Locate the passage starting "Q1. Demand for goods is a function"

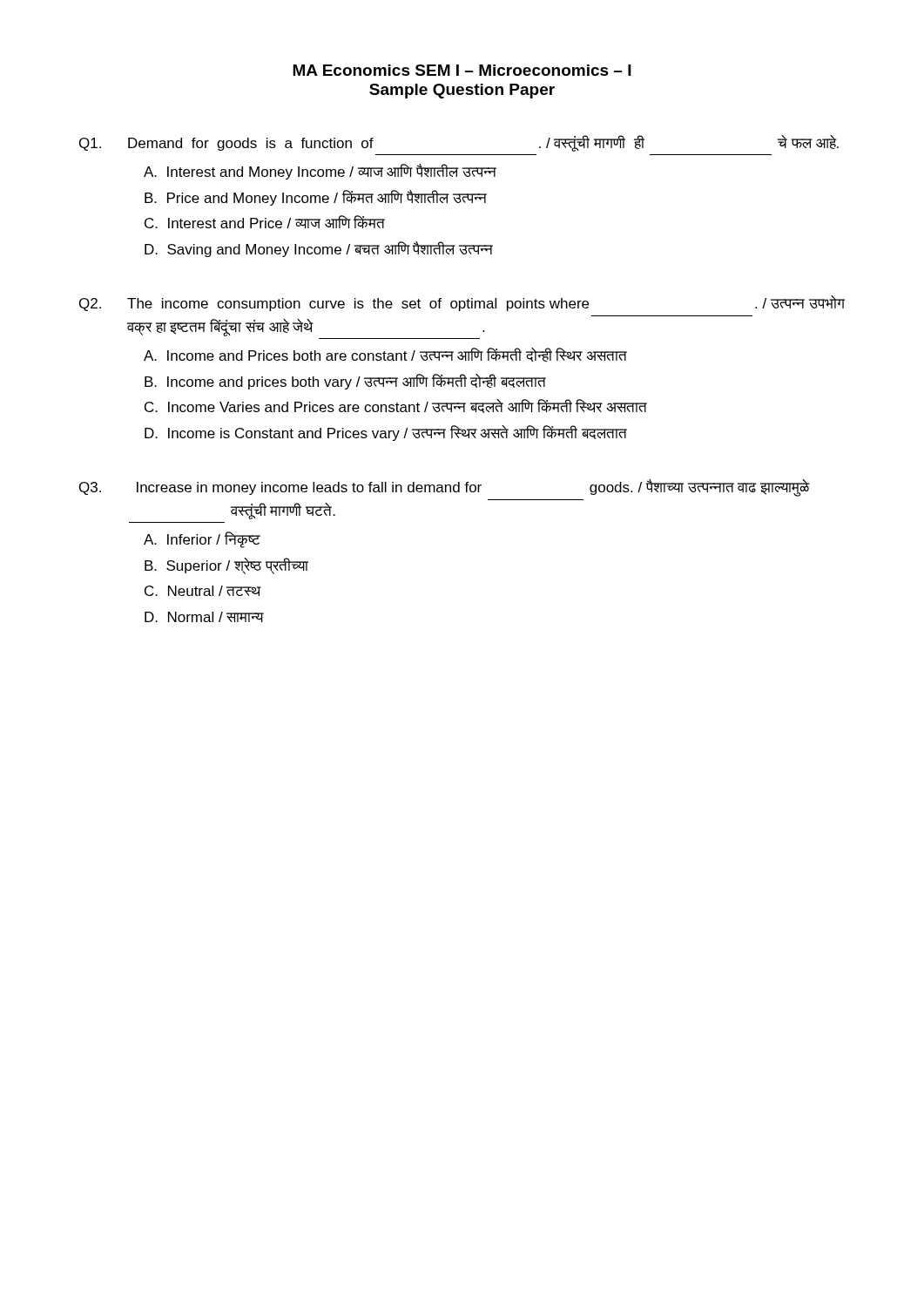[x=462, y=197]
